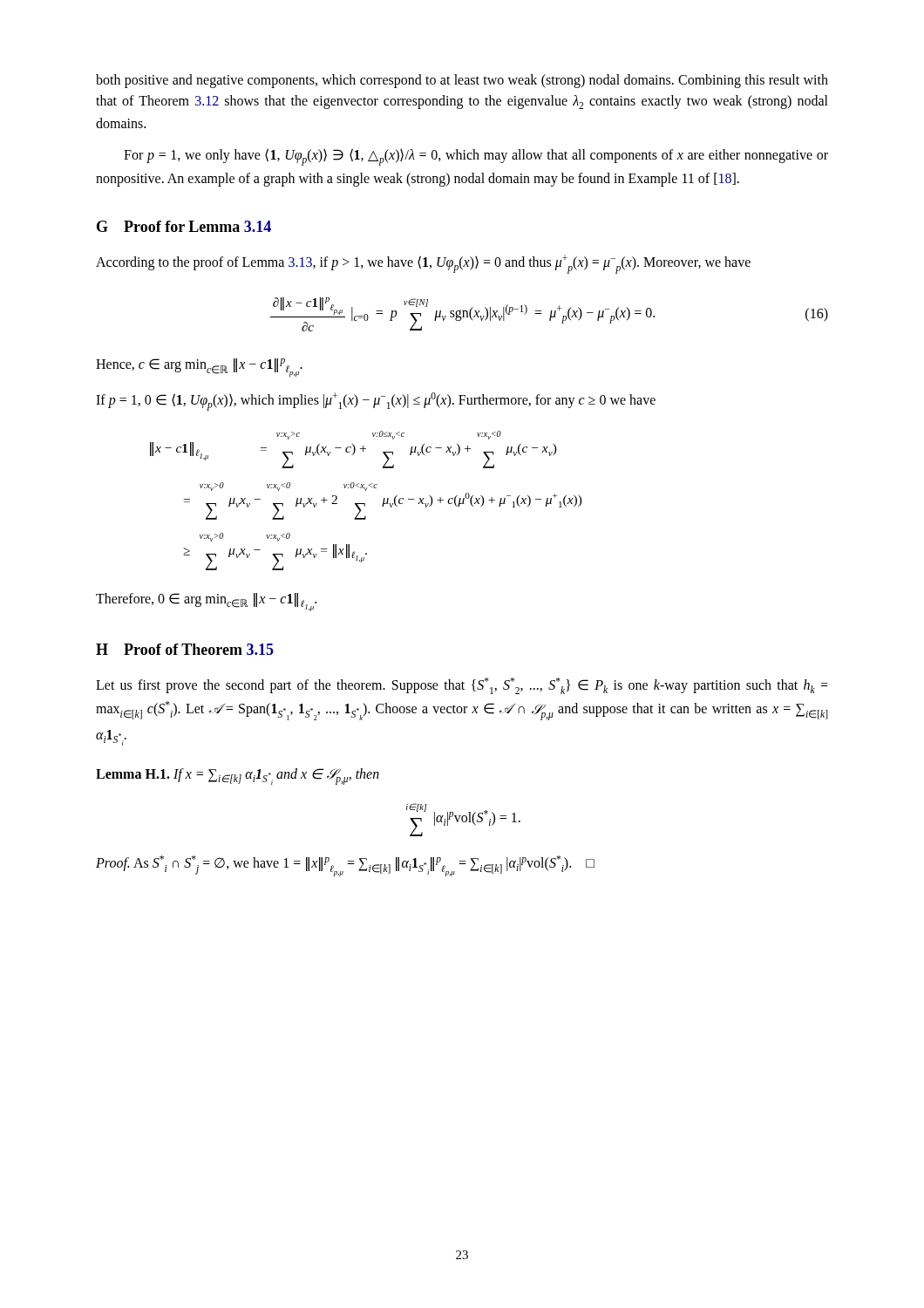Locate the block of text that opens with "Therefore, 0 ∈ arg minc∈ℝ ‖x −"

[207, 601]
